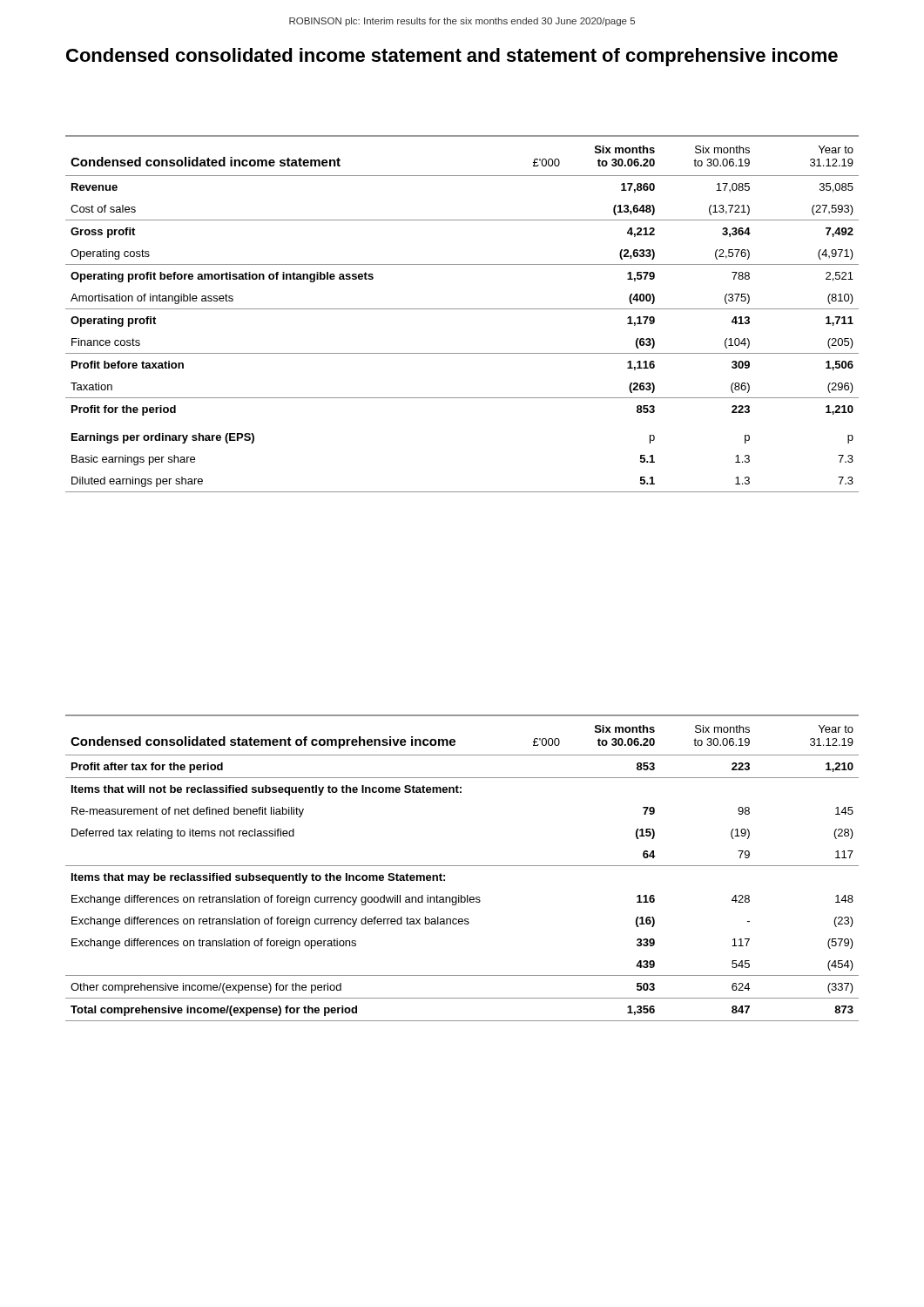
Task: Find the table that mentions "Items that will not be"
Action: [x=462, y=868]
